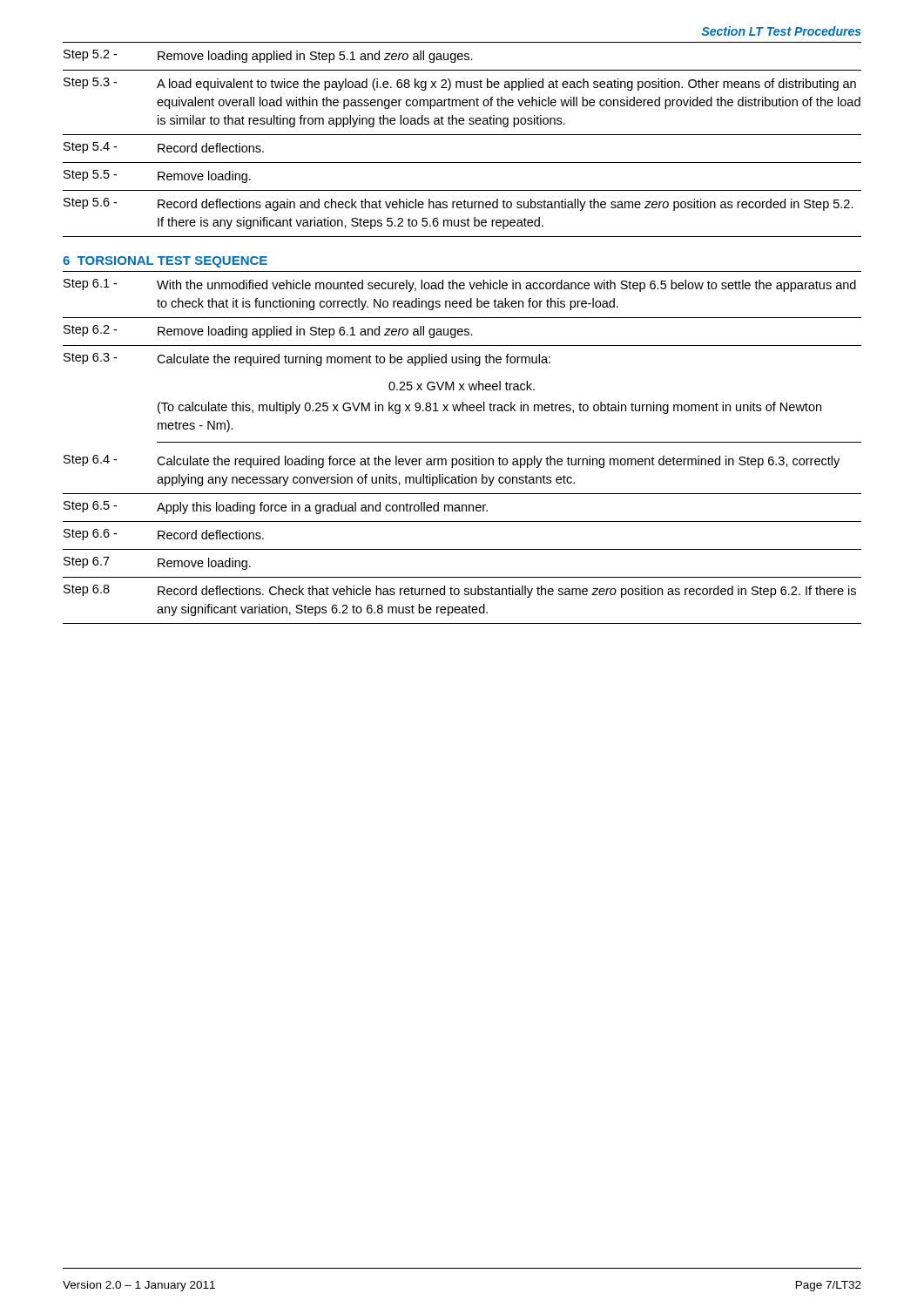Click on the list item that says "Step 6.3 - Calculate the required turning moment"
This screenshot has width=924, height=1307.
point(462,360)
